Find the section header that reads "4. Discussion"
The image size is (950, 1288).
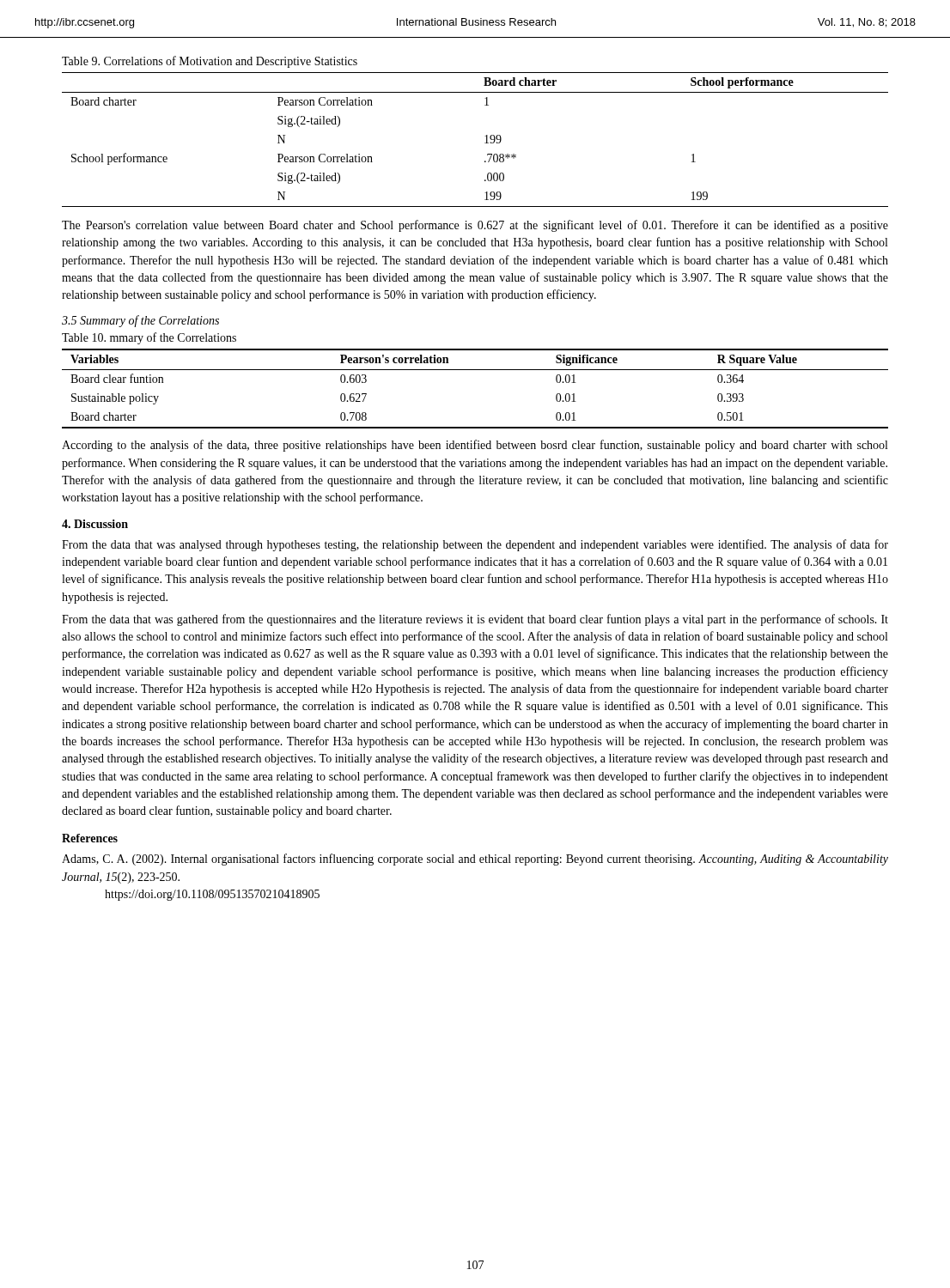(x=95, y=524)
